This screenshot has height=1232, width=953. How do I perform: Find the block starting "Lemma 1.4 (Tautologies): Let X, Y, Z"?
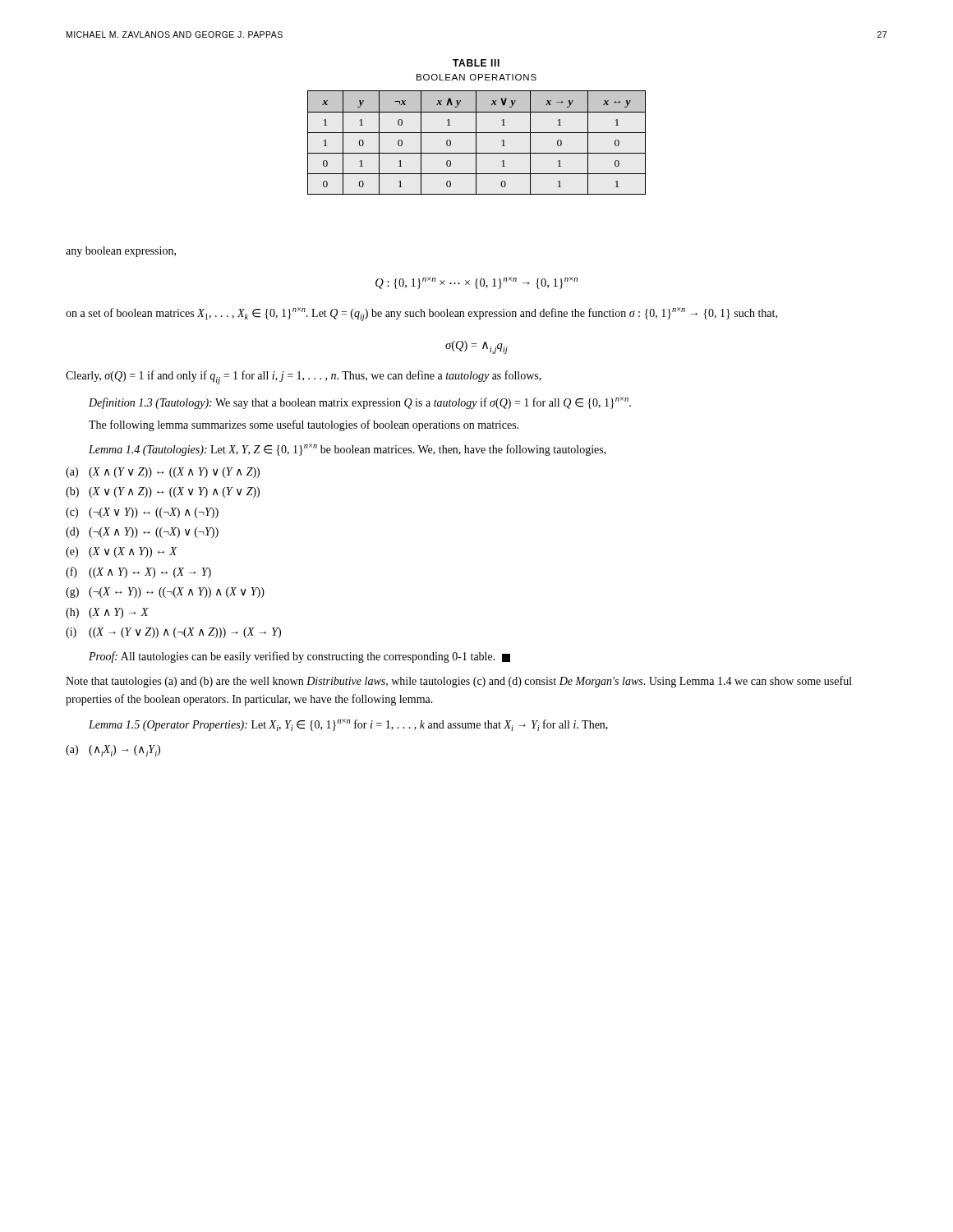pyautogui.click(x=348, y=448)
